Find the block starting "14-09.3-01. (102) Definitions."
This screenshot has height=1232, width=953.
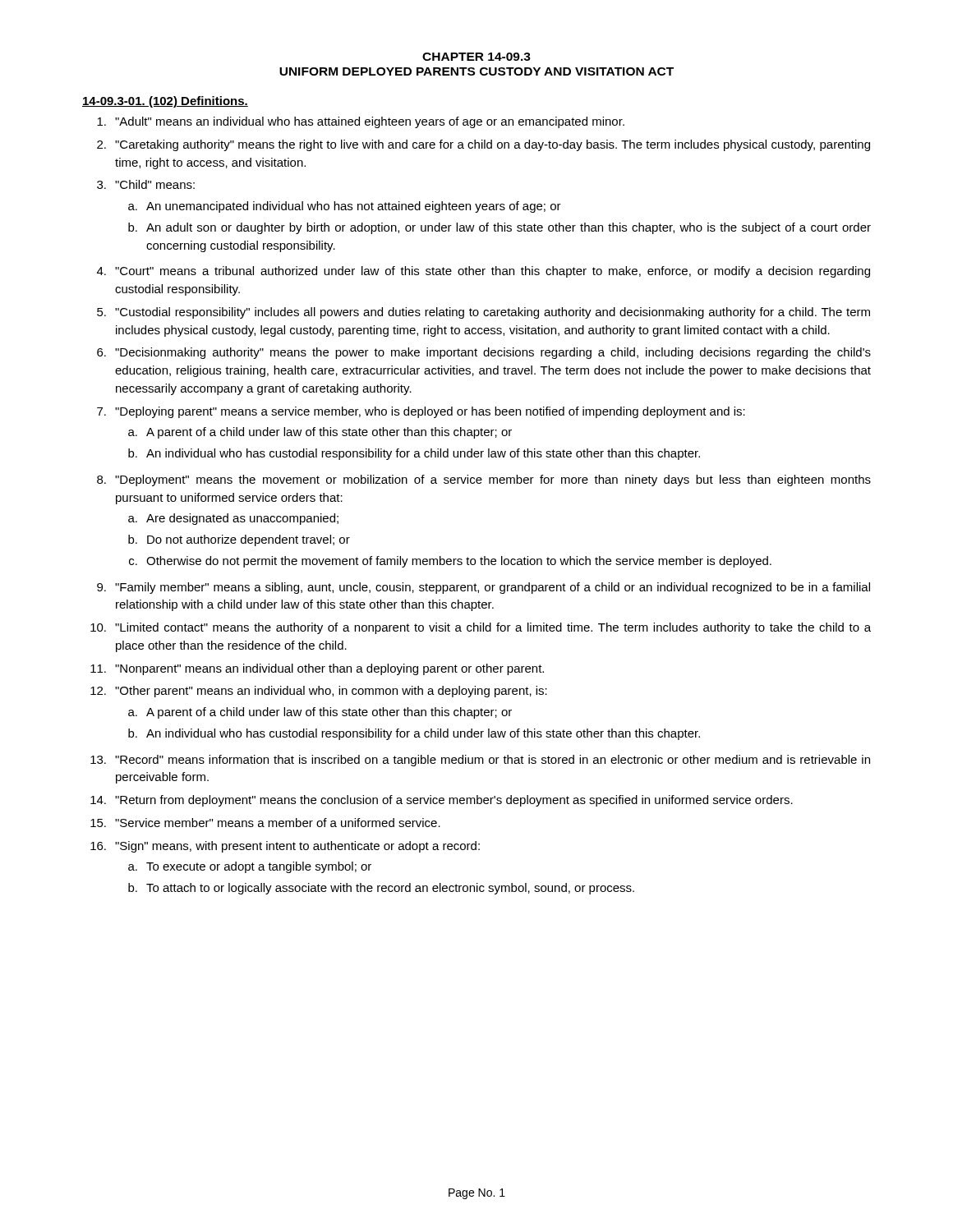tap(165, 101)
